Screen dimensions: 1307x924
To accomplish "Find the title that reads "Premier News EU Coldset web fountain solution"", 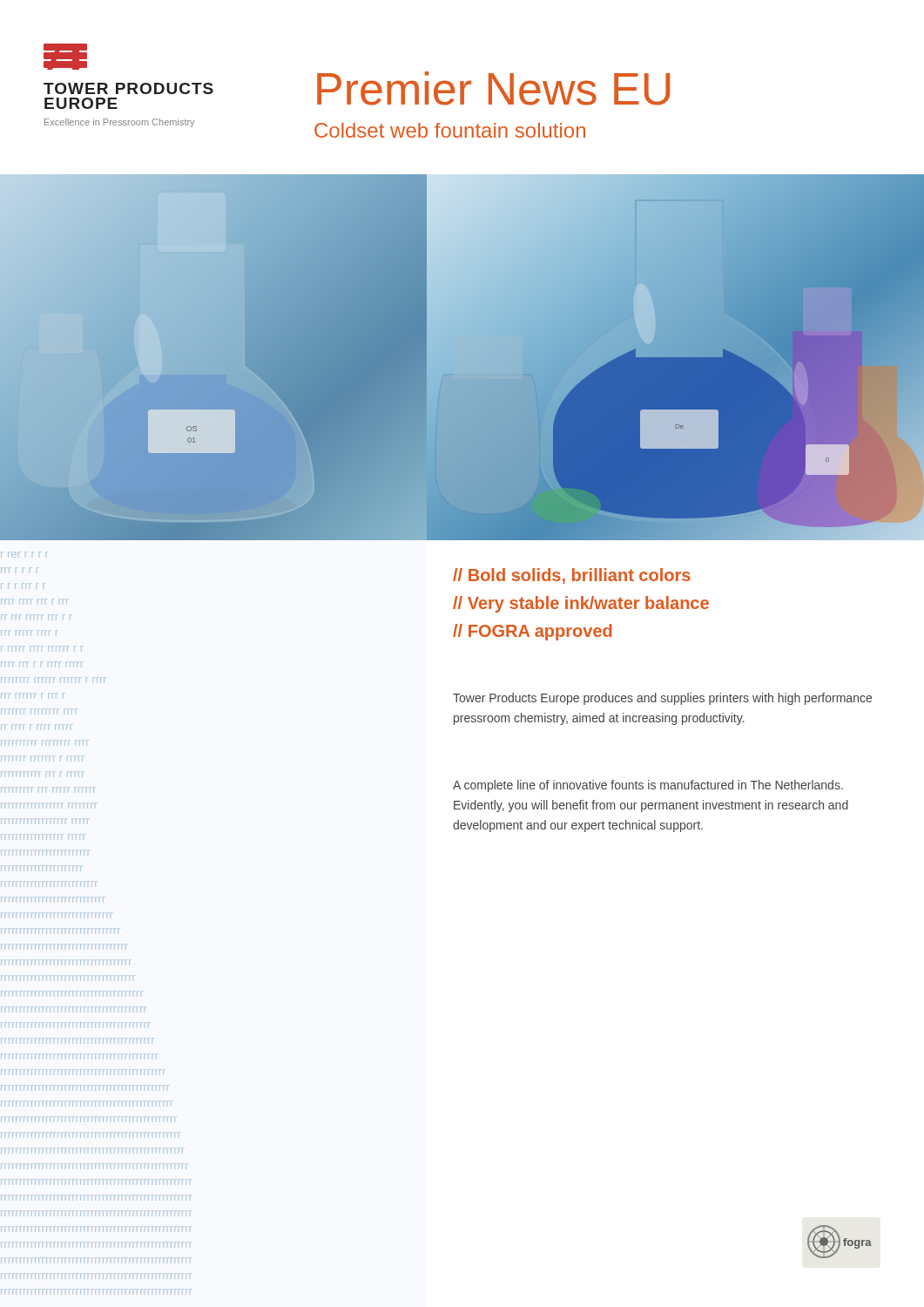I will (x=601, y=104).
